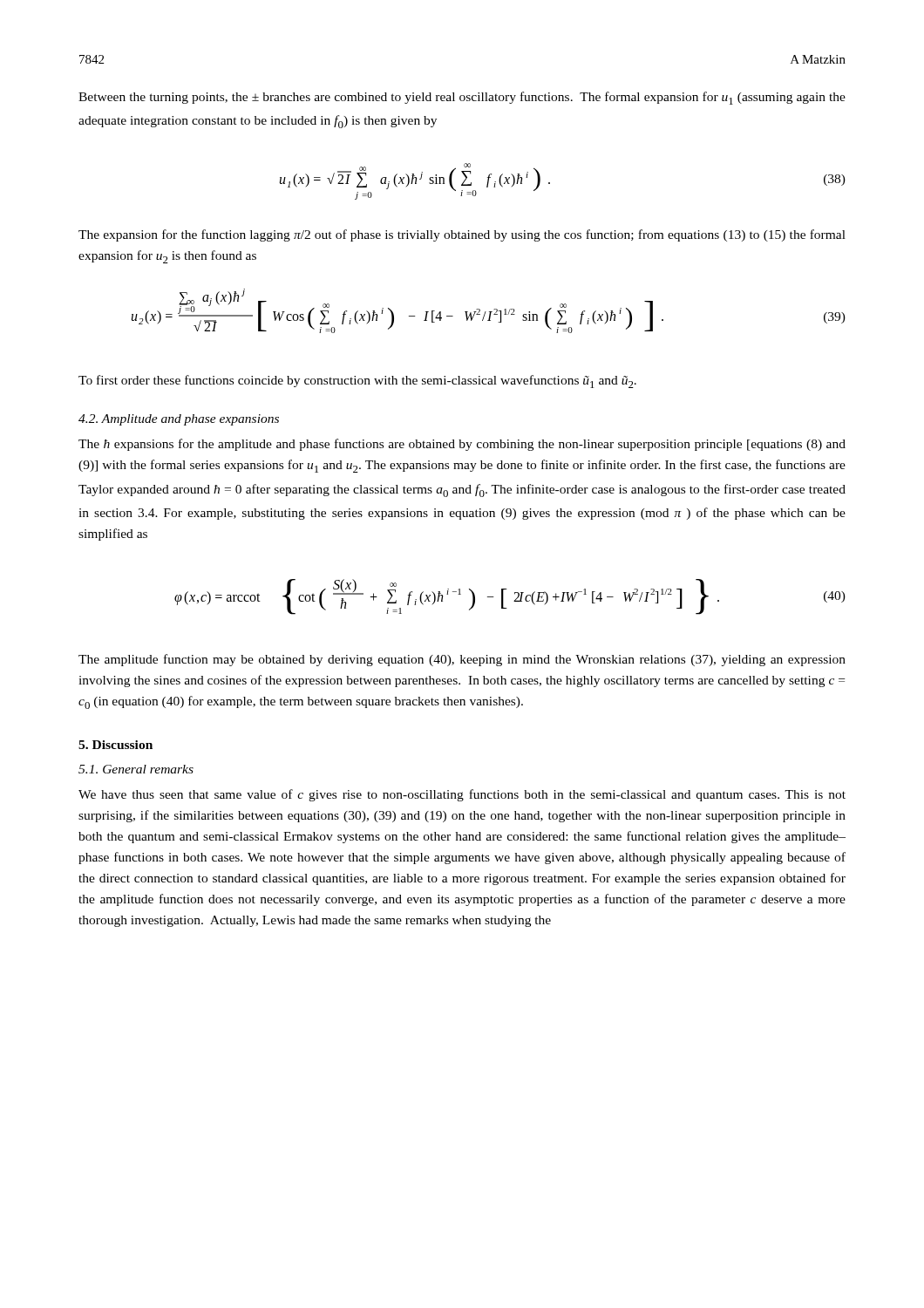Point to the block starting "4.2. Amplitude and phase expansions"

click(179, 418)
